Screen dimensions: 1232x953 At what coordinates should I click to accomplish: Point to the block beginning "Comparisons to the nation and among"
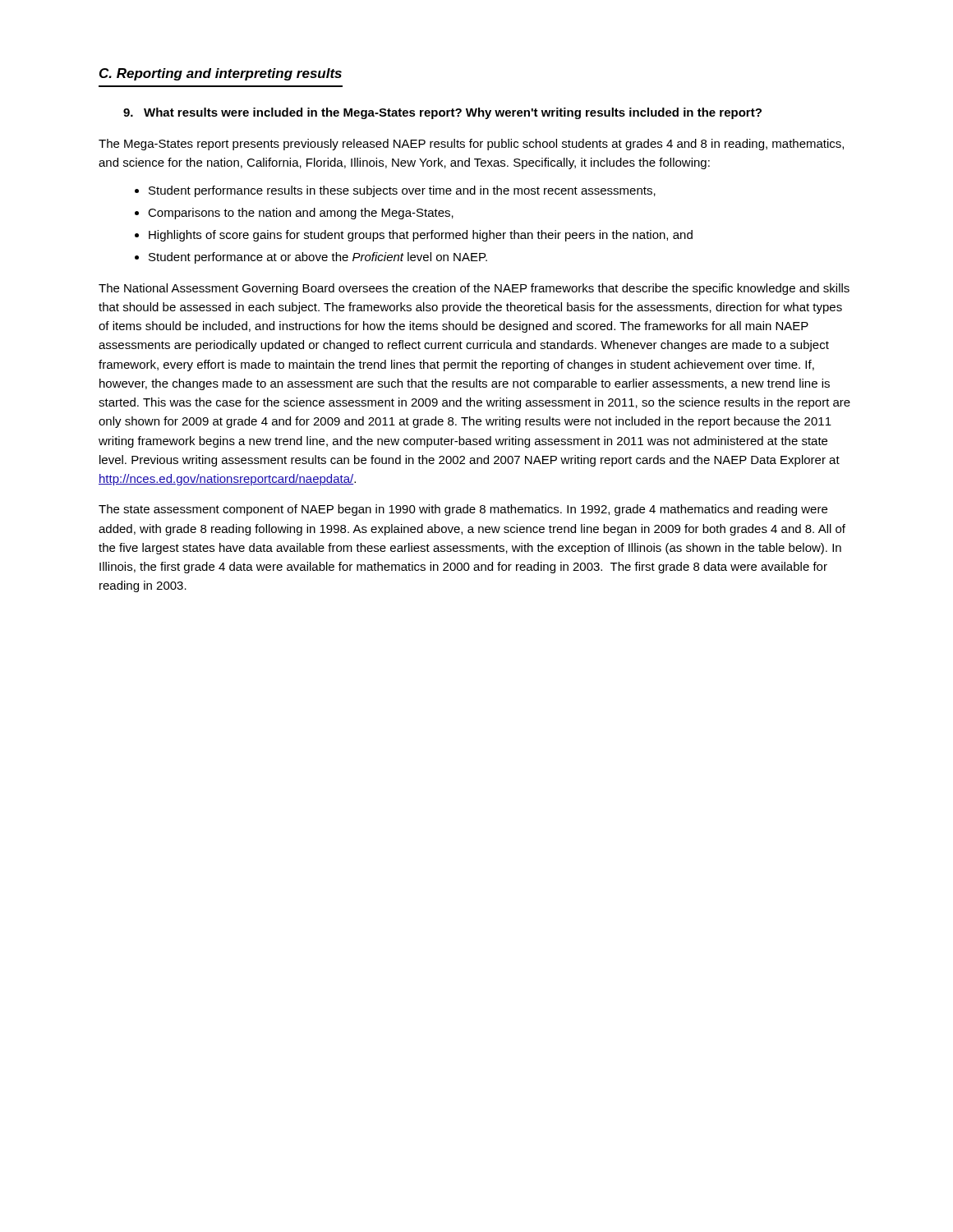pyautogui.click(x=301, y=212)
